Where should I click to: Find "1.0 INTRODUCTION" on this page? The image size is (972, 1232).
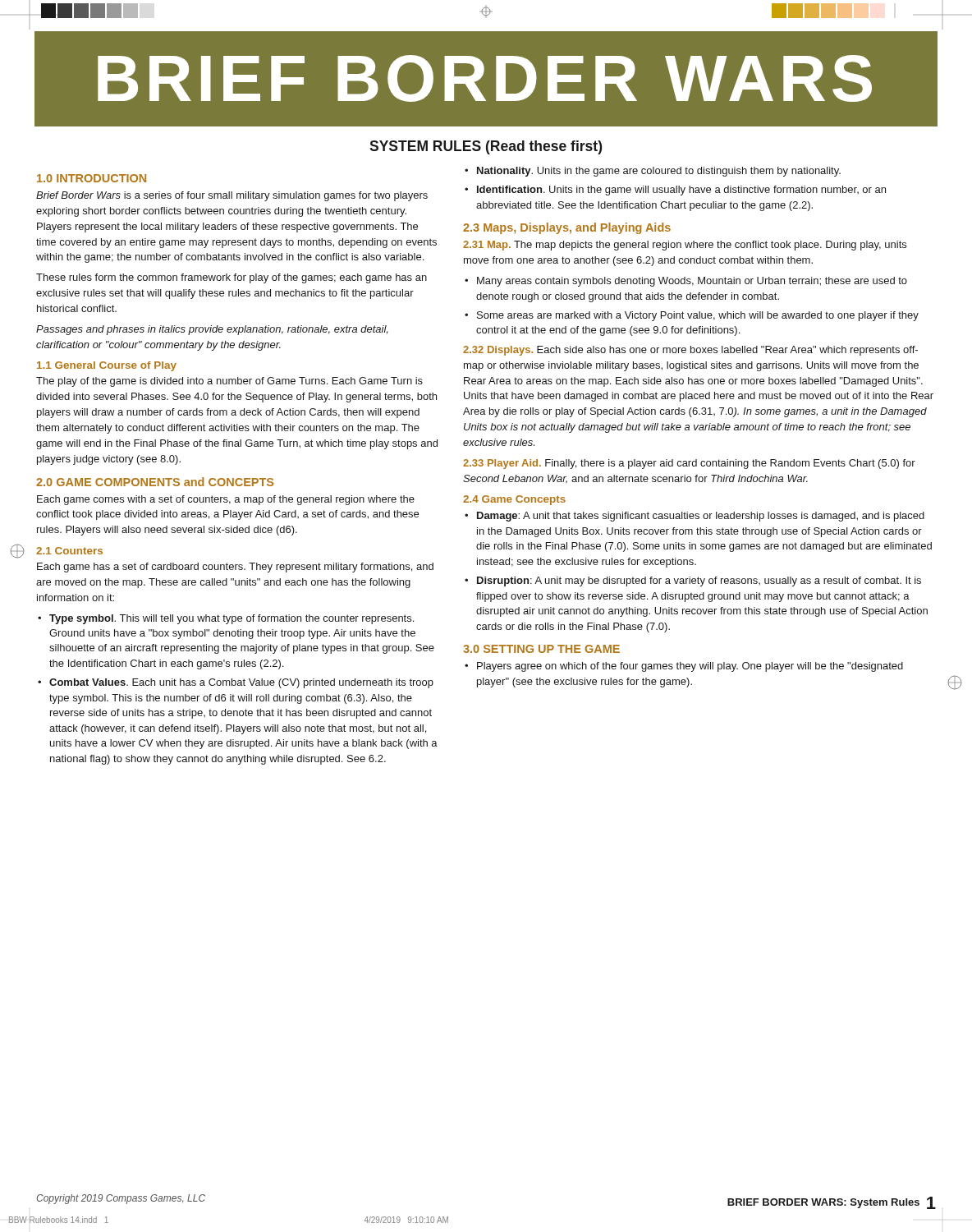pos(92,178)
